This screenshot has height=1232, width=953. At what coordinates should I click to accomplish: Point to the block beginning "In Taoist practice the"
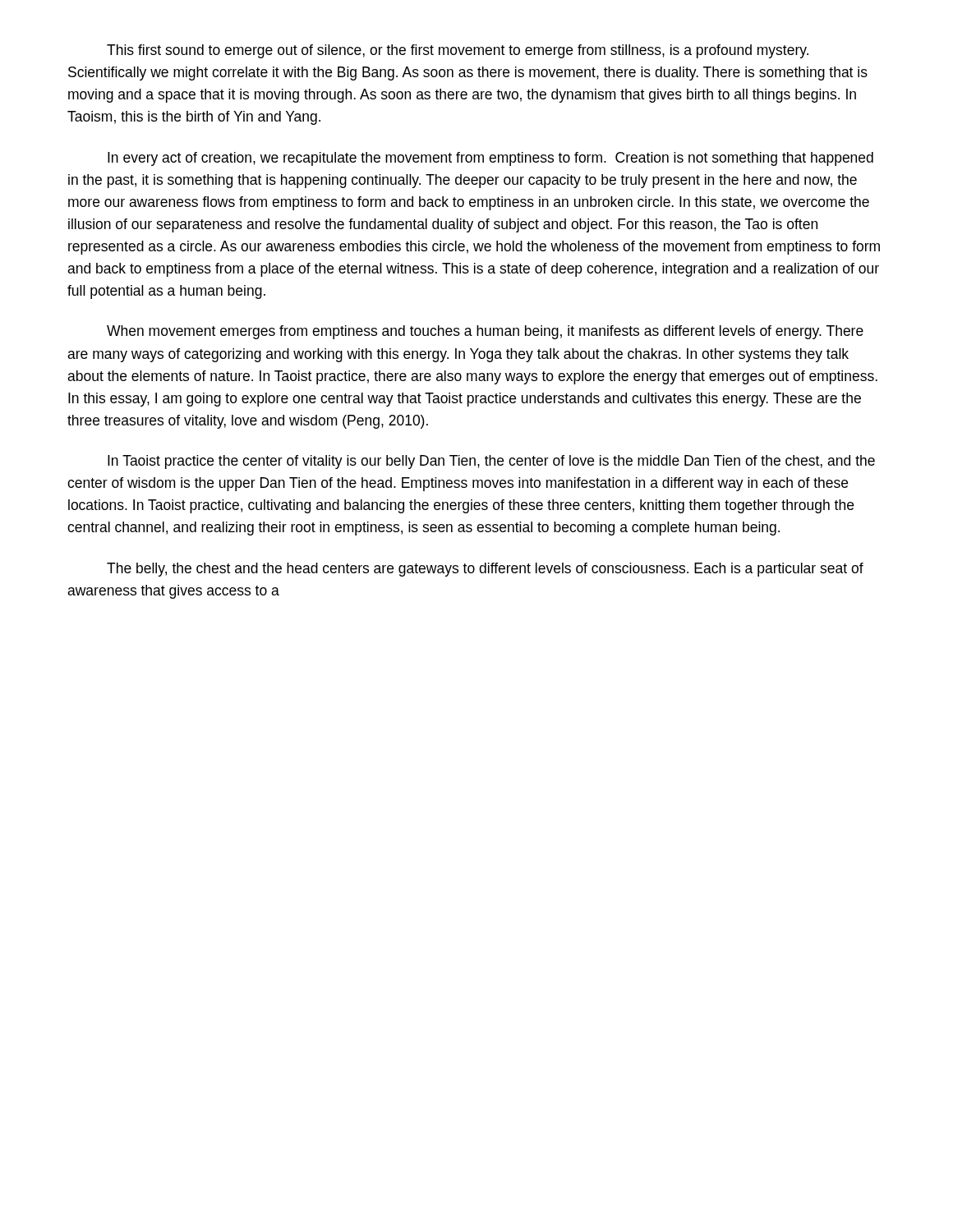pyautogui.click(x=471, y=494)
